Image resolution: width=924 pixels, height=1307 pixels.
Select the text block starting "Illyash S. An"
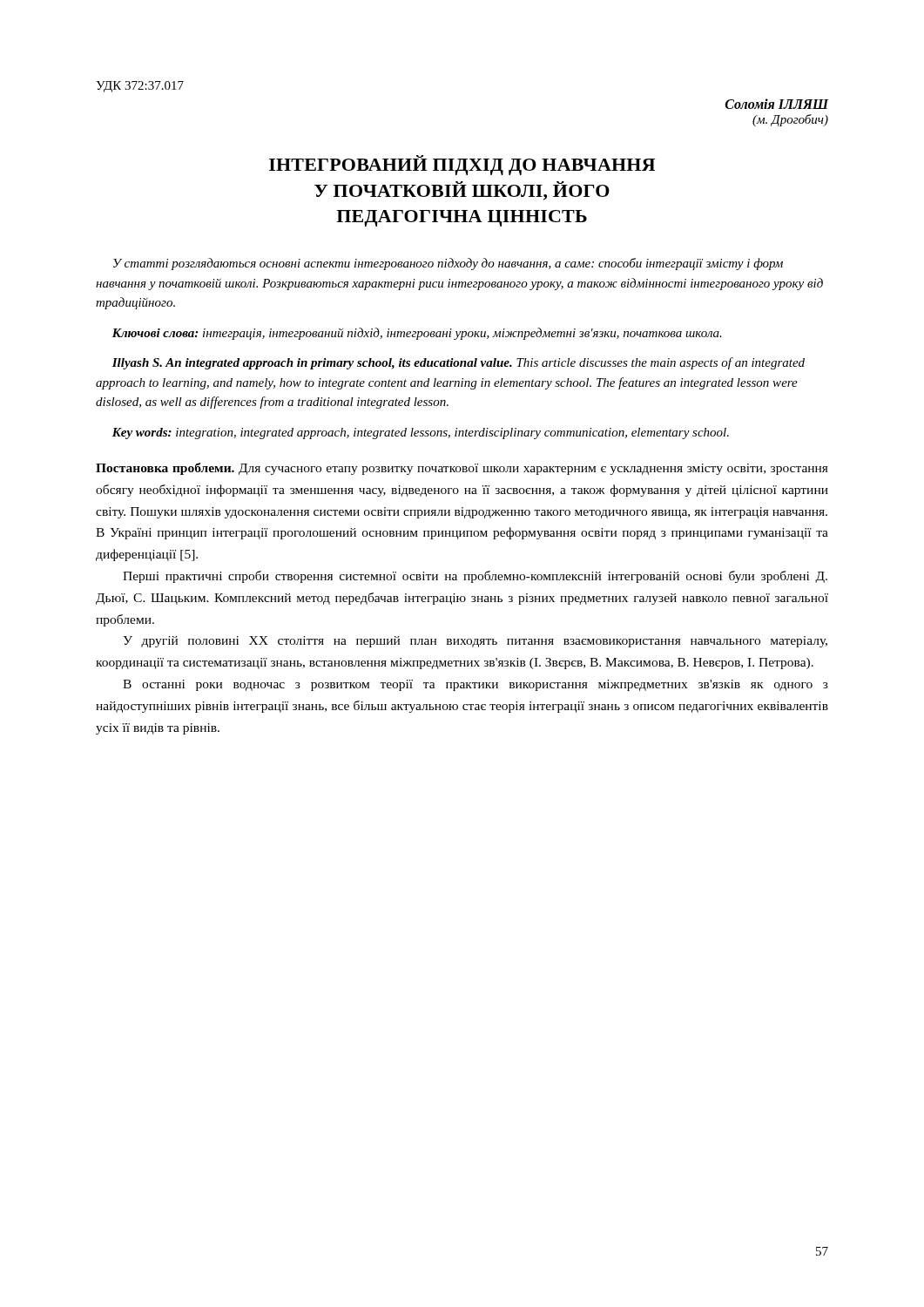(450, 382)
